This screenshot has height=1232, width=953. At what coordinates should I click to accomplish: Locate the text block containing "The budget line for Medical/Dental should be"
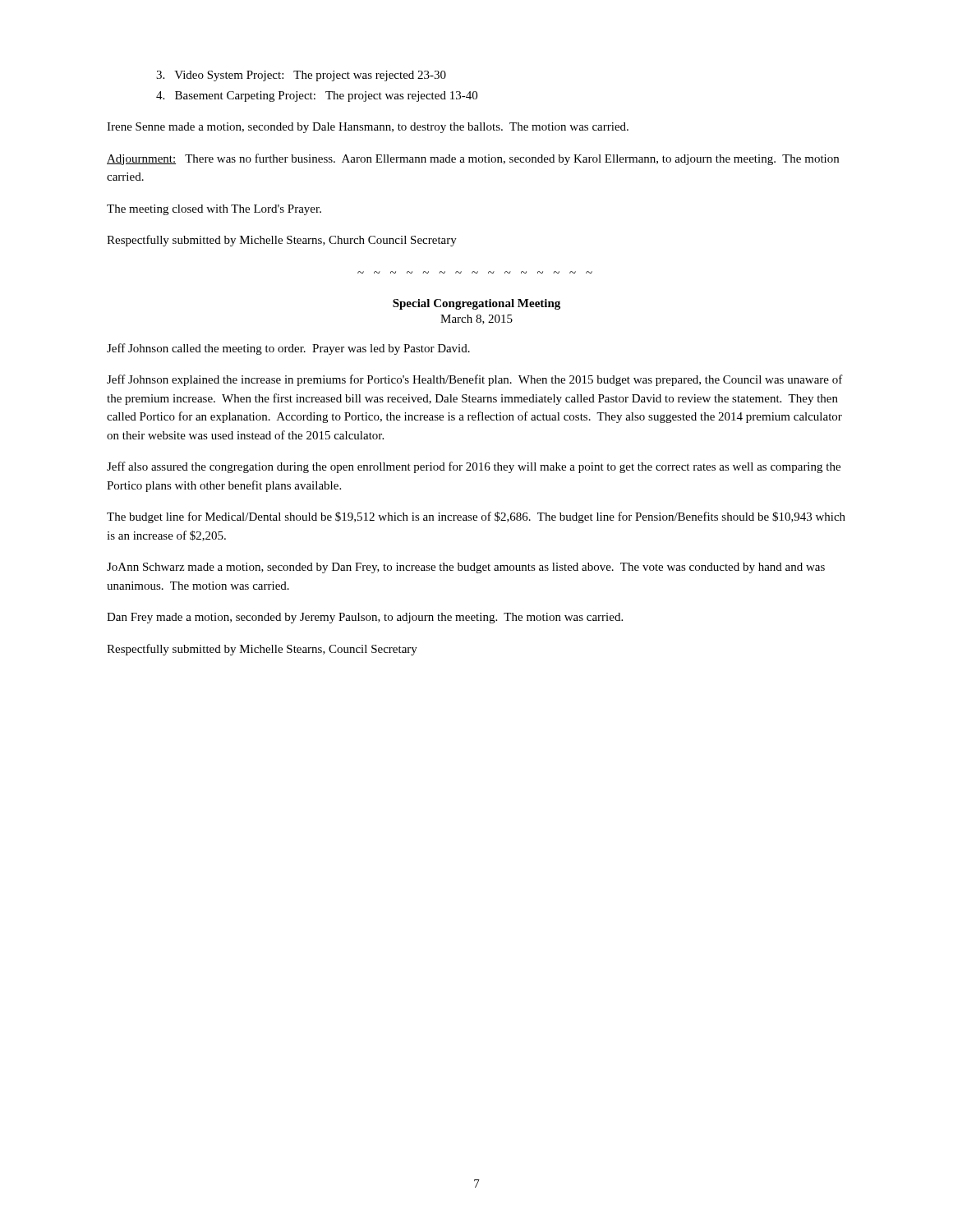[x=476, y=526]
